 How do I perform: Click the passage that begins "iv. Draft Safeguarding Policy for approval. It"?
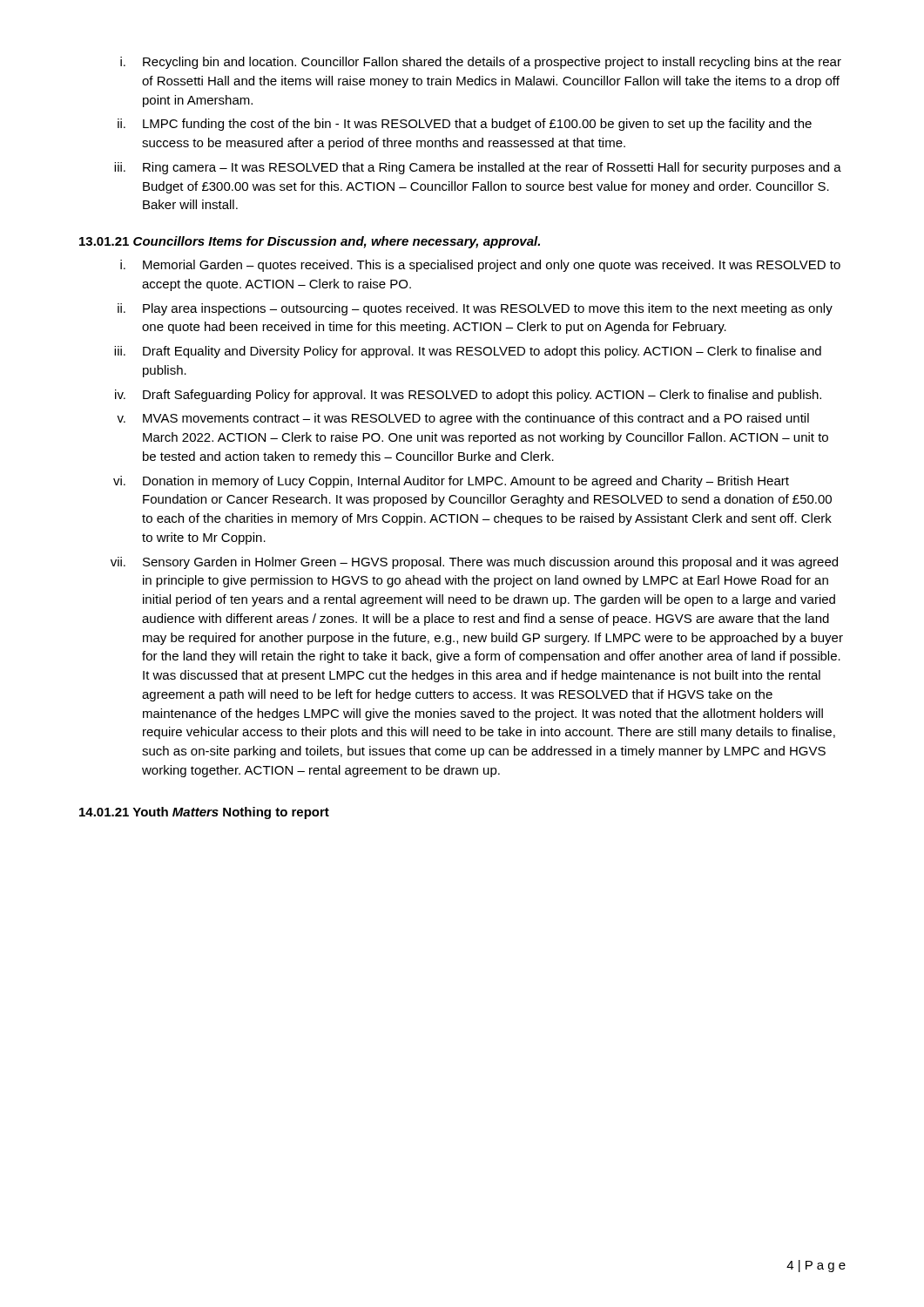click(x=462, y=394)
